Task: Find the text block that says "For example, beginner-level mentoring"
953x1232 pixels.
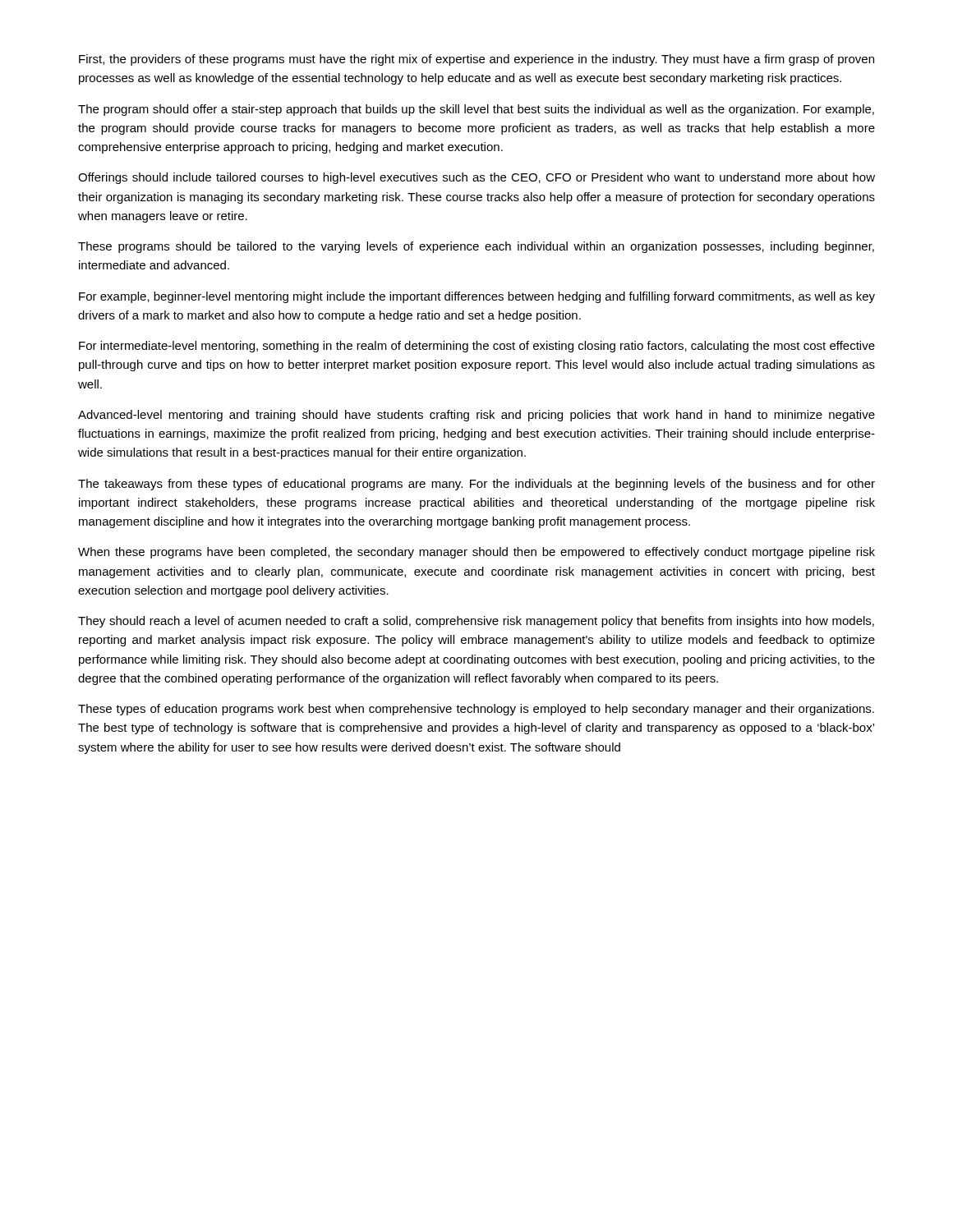Action: [x=476, y=305]
